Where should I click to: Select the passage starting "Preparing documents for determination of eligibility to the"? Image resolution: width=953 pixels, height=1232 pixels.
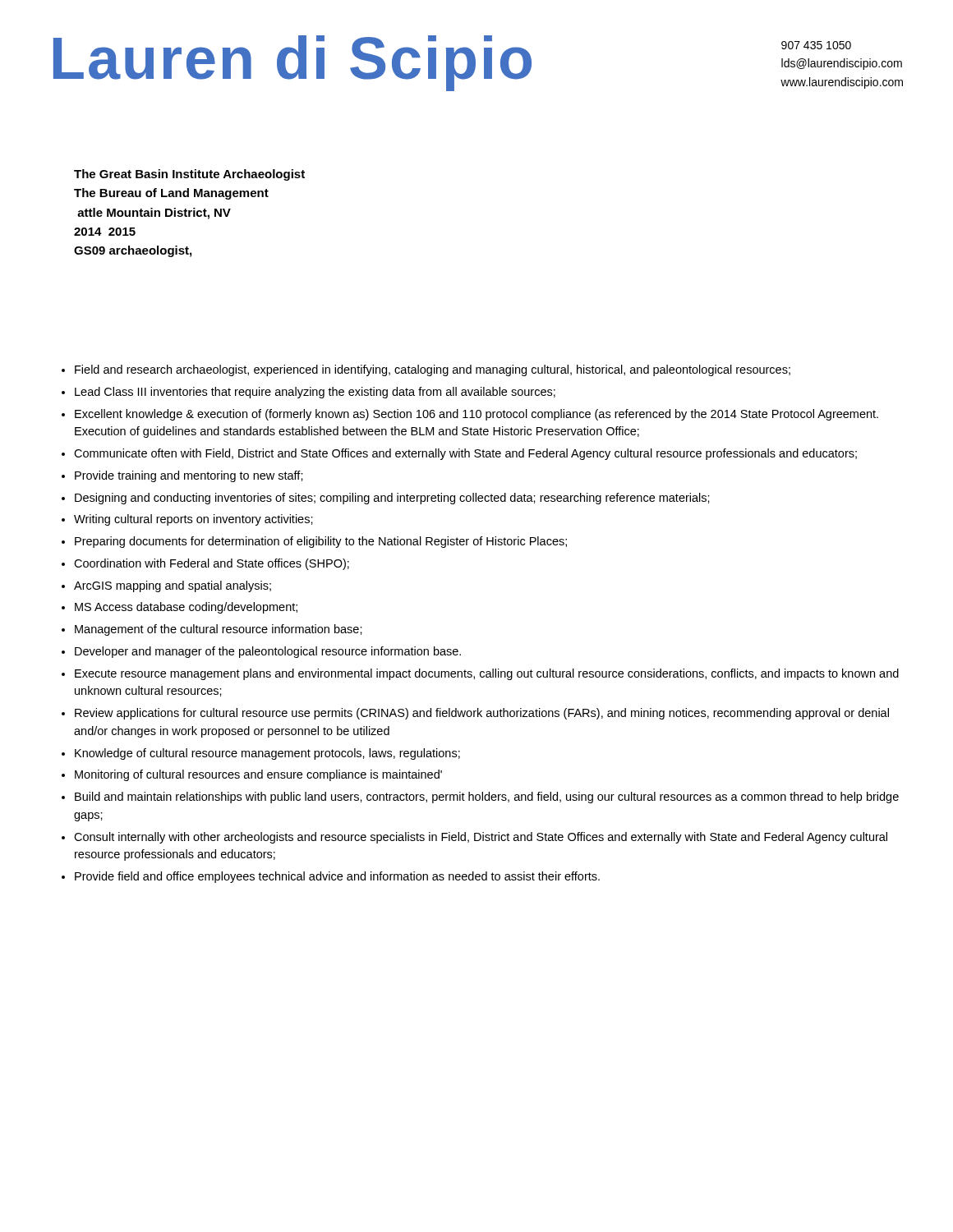click(321, 541)
